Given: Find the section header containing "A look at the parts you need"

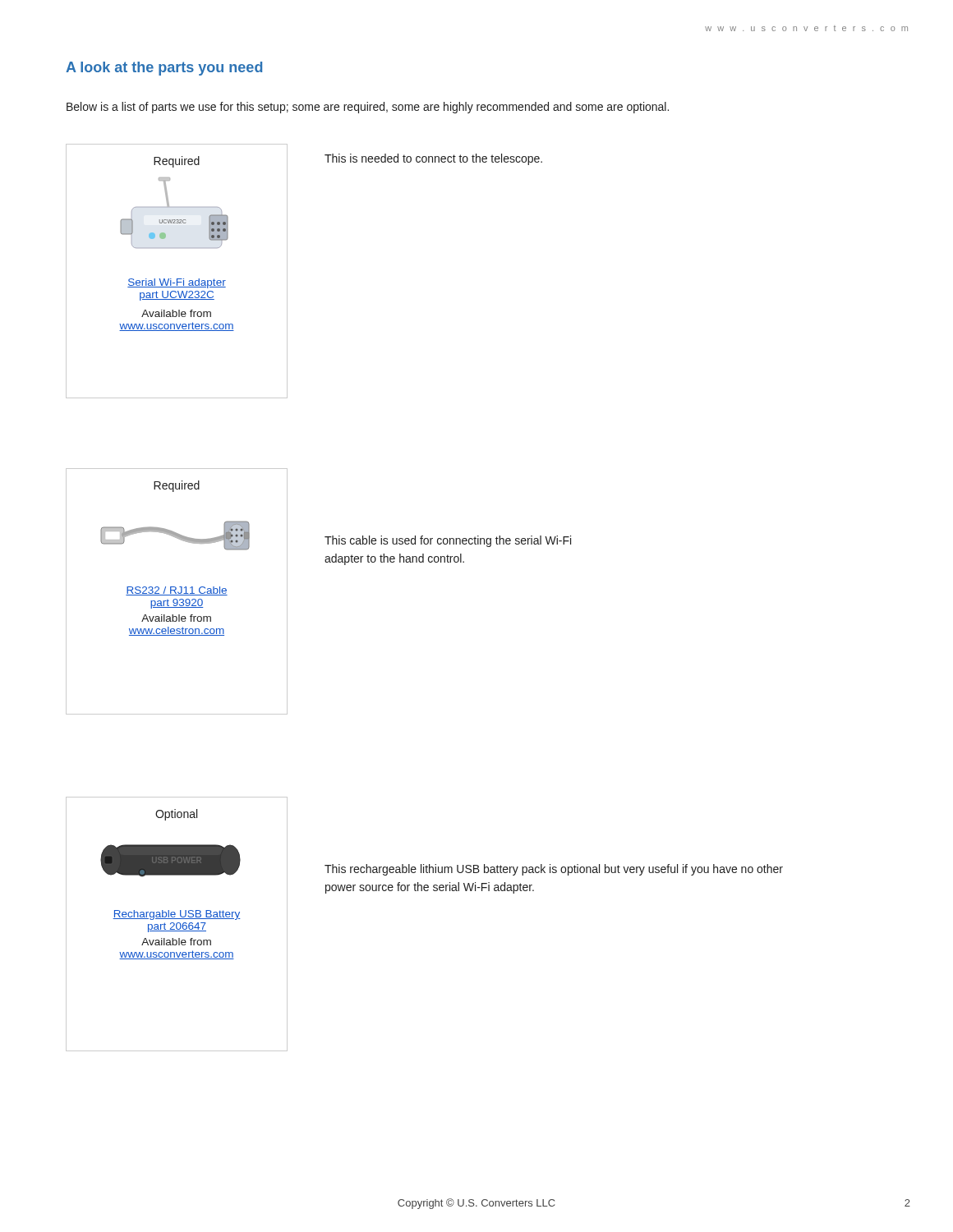Looking at the screenshot, I should 164,67.
